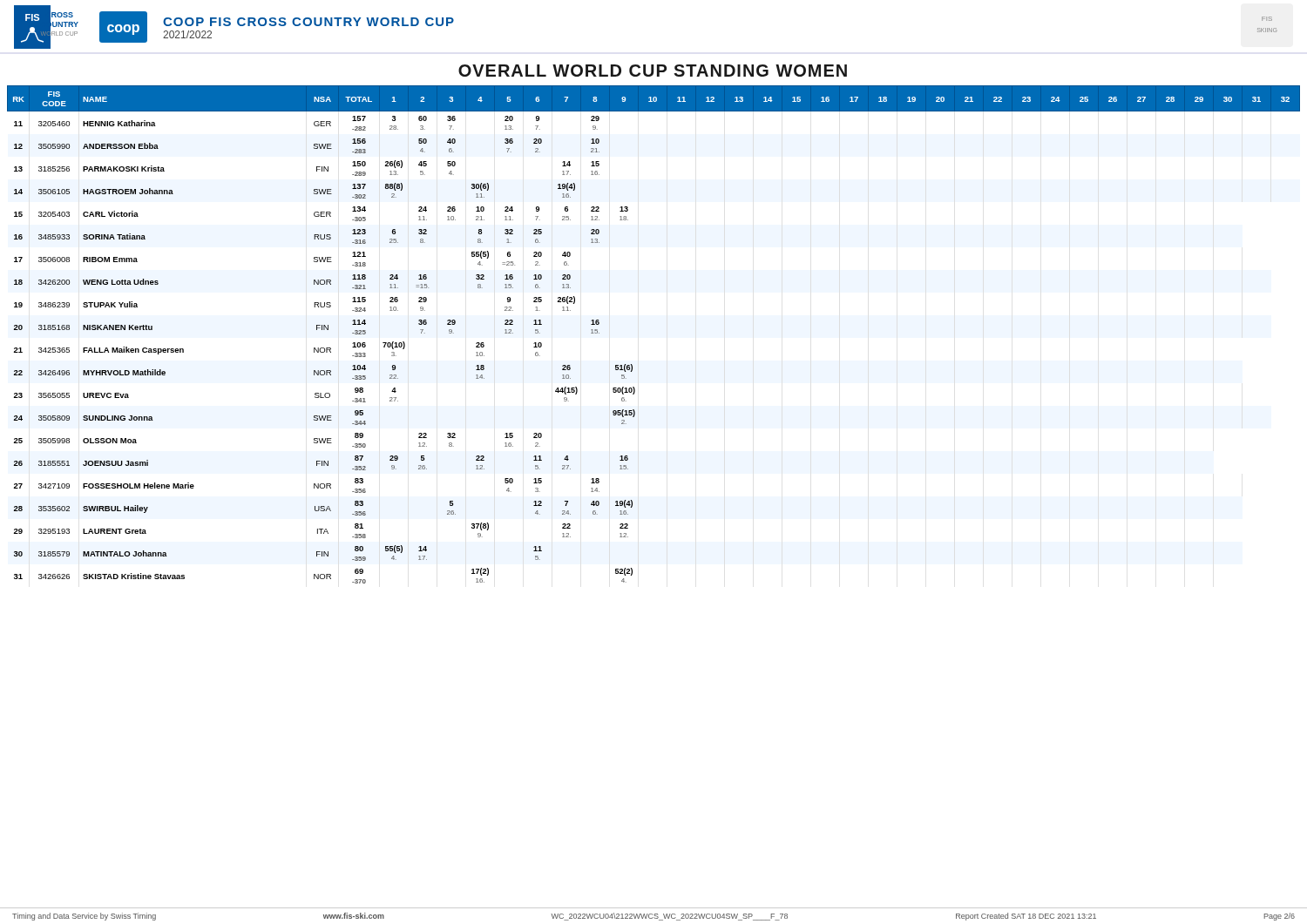Viewport: 1307px width, 924px height.
Task: Select the table
Action: (654, 336)
